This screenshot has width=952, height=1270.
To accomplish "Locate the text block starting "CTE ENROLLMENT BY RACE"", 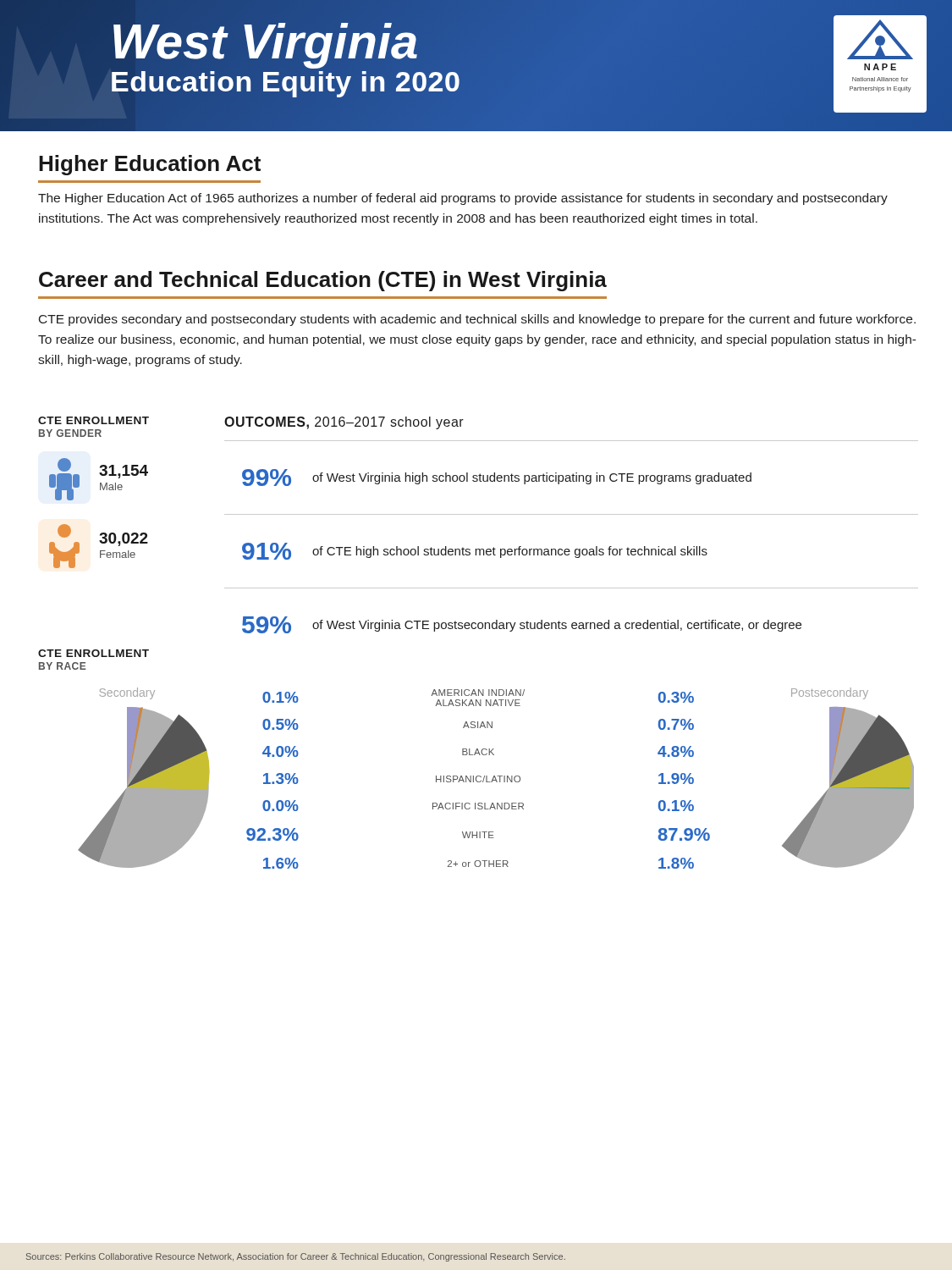I will point(94,660).
